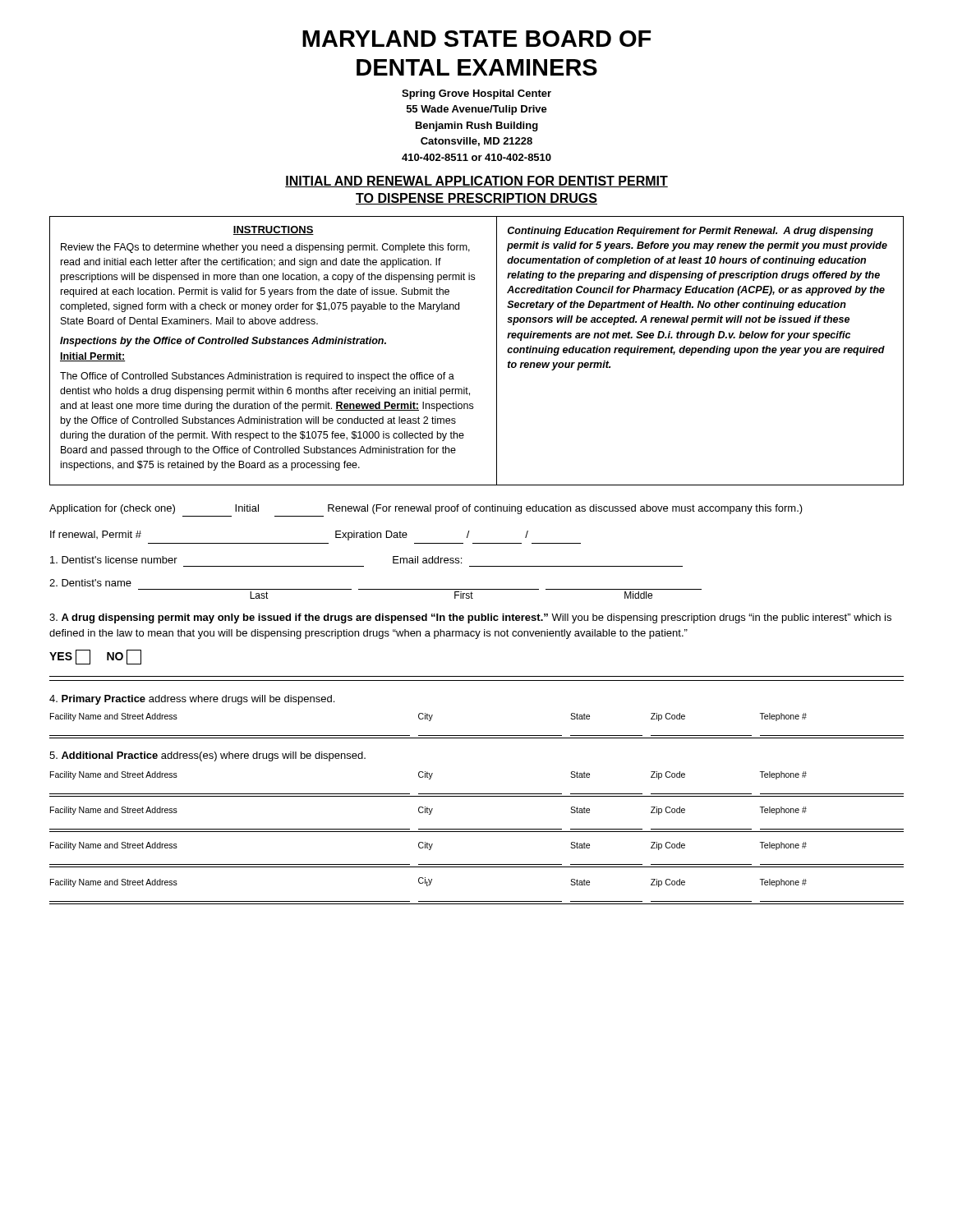
Task: Point to the text starting "INITIAL AND RENEWAL APPLICATION FOR DENTIST PERMITTO"
Action: coord(476,190)
